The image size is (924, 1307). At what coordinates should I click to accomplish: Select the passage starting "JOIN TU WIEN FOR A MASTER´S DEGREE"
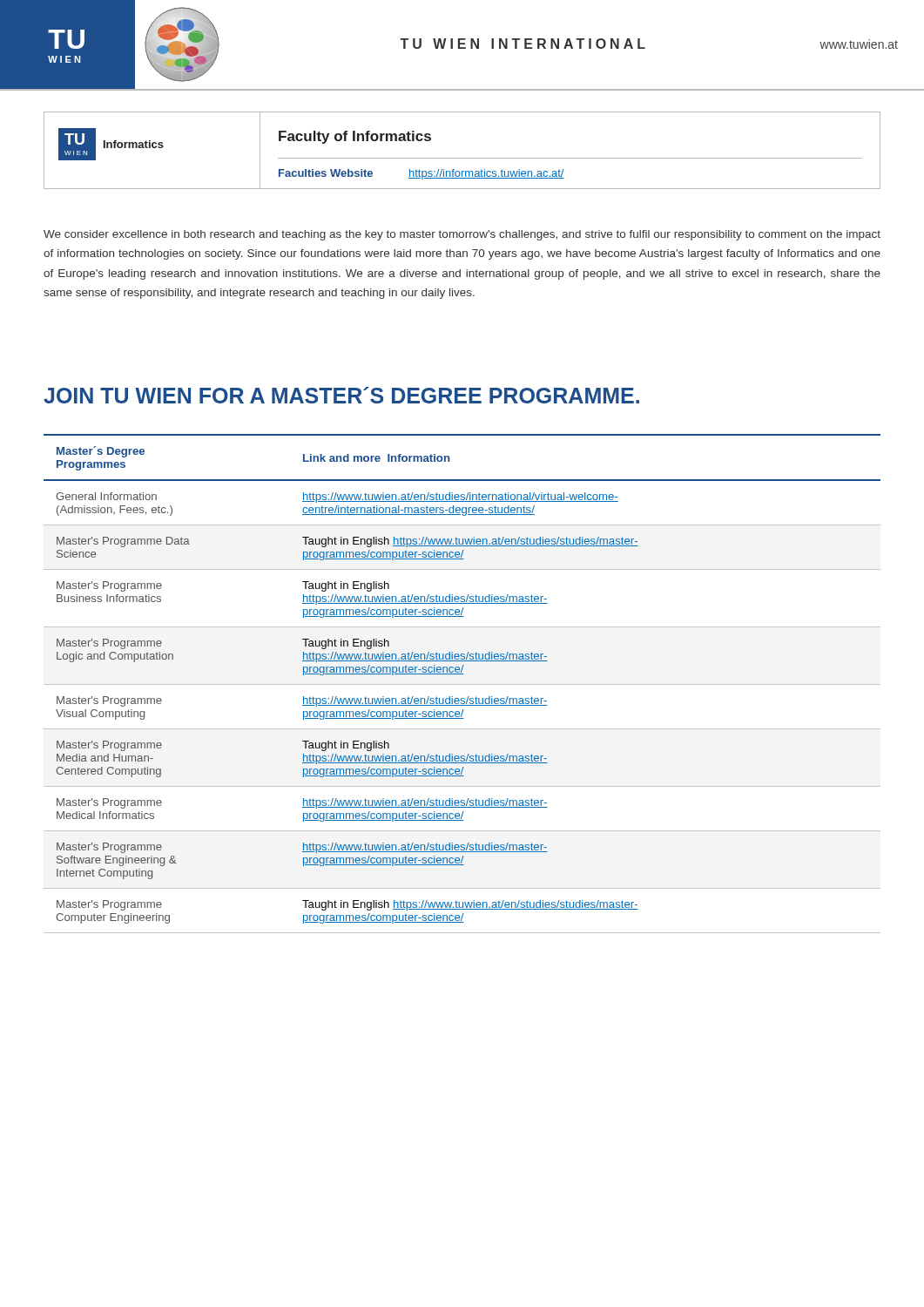[x=342, y=396]
